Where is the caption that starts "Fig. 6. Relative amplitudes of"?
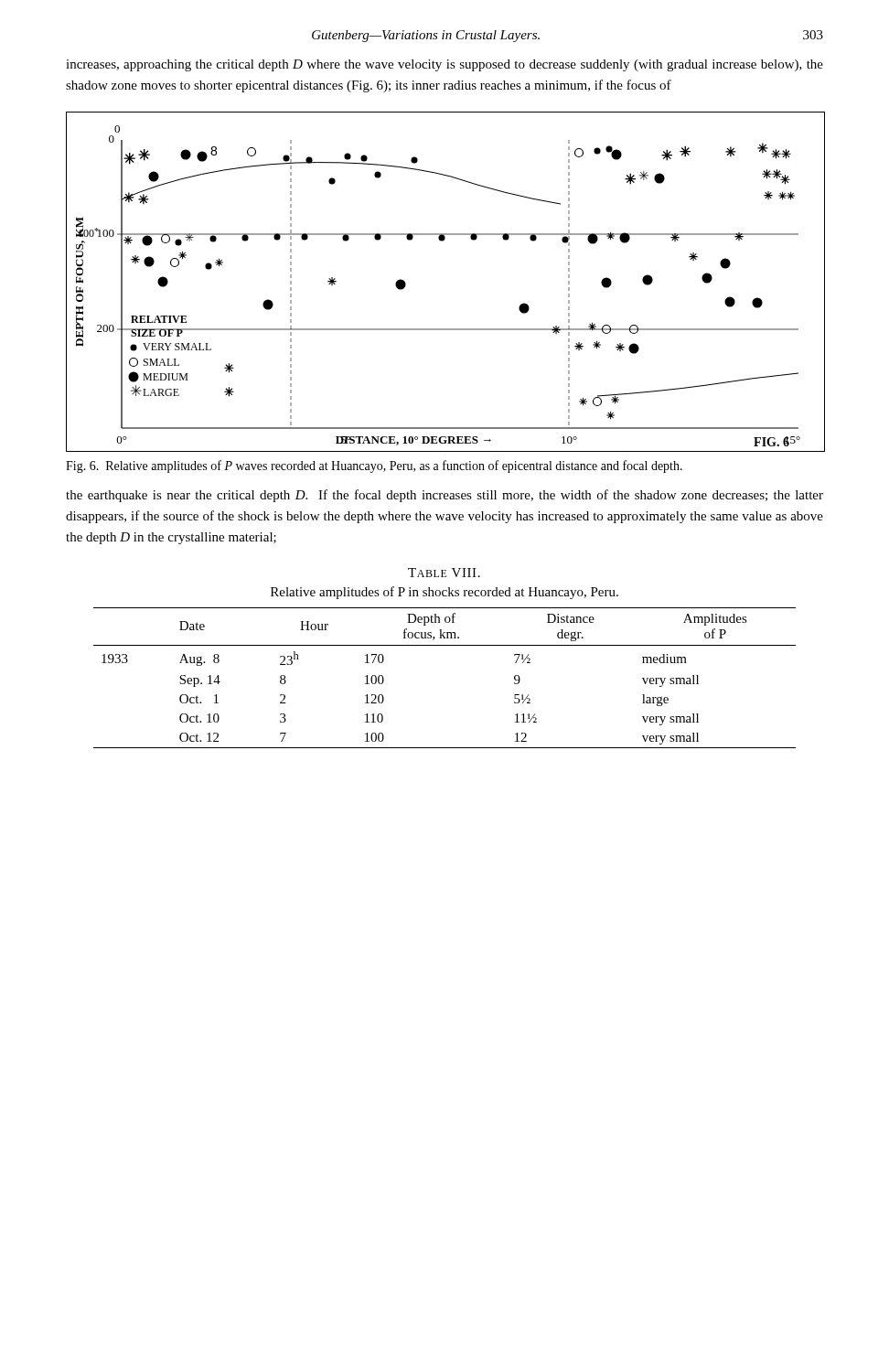889x1372 pixels. 374,466
